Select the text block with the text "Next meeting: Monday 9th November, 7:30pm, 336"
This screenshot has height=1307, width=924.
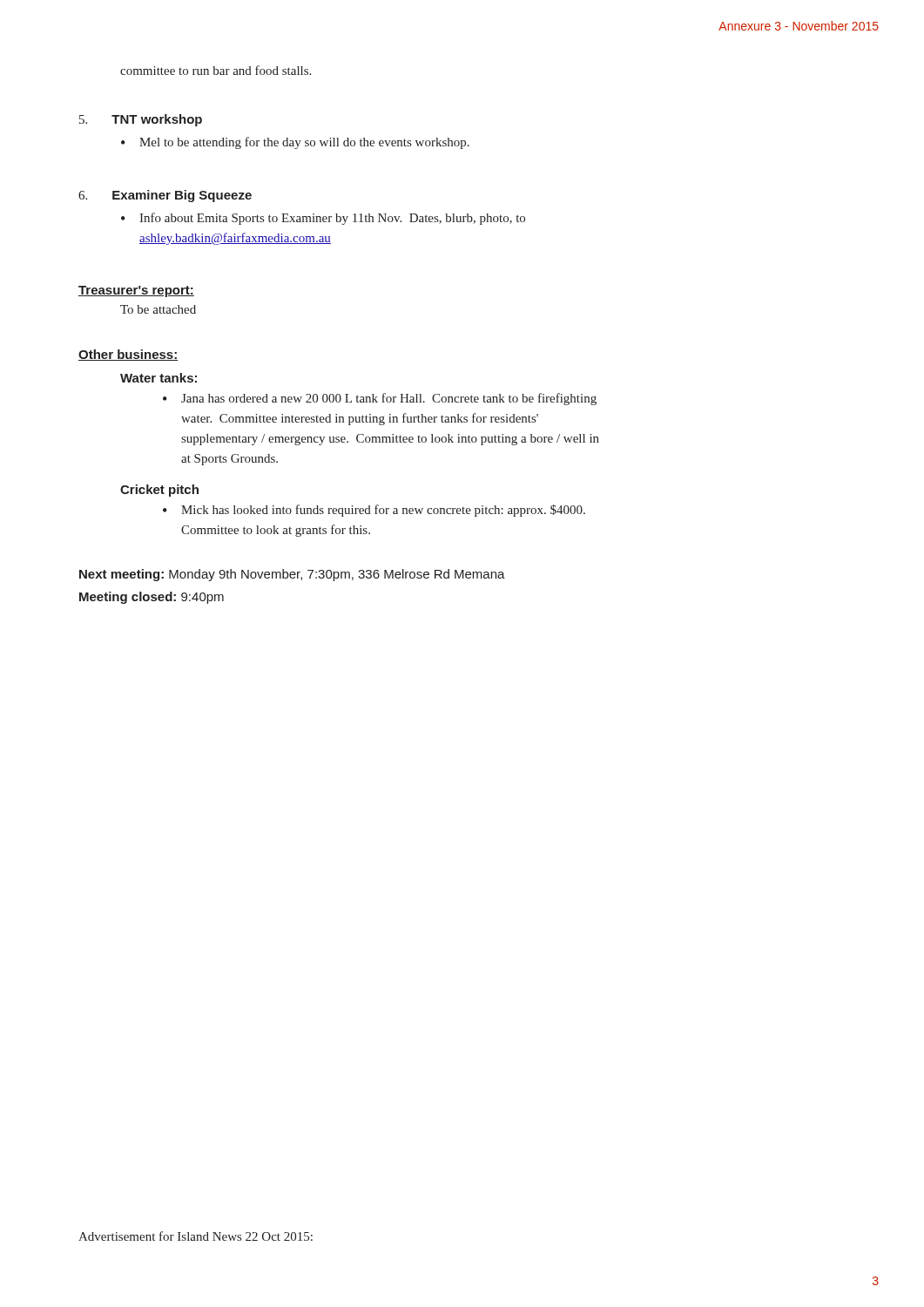pyautogui.click(x=291, y=574)
